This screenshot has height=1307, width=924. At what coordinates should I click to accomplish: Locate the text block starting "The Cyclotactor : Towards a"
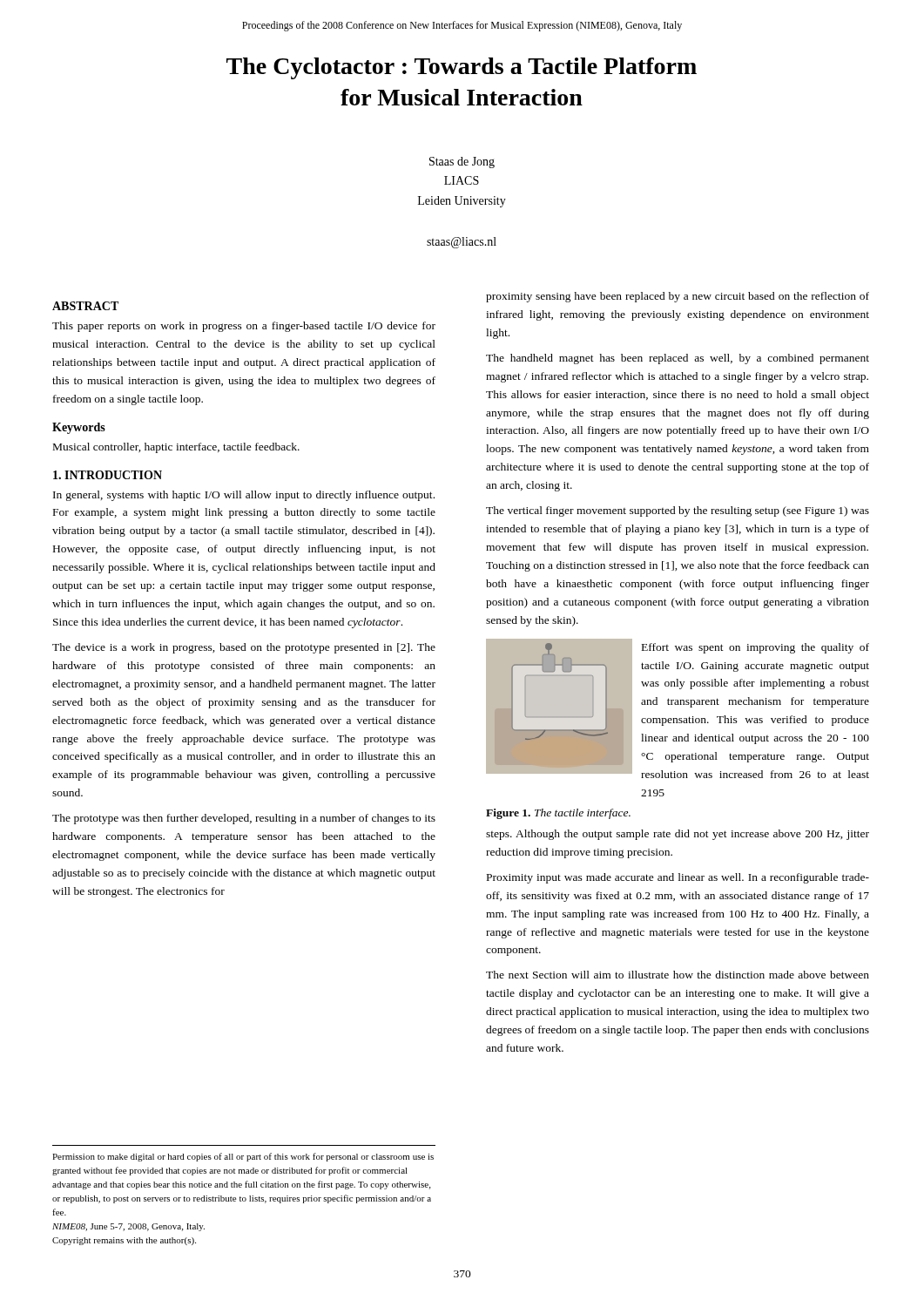click(462, 82)
